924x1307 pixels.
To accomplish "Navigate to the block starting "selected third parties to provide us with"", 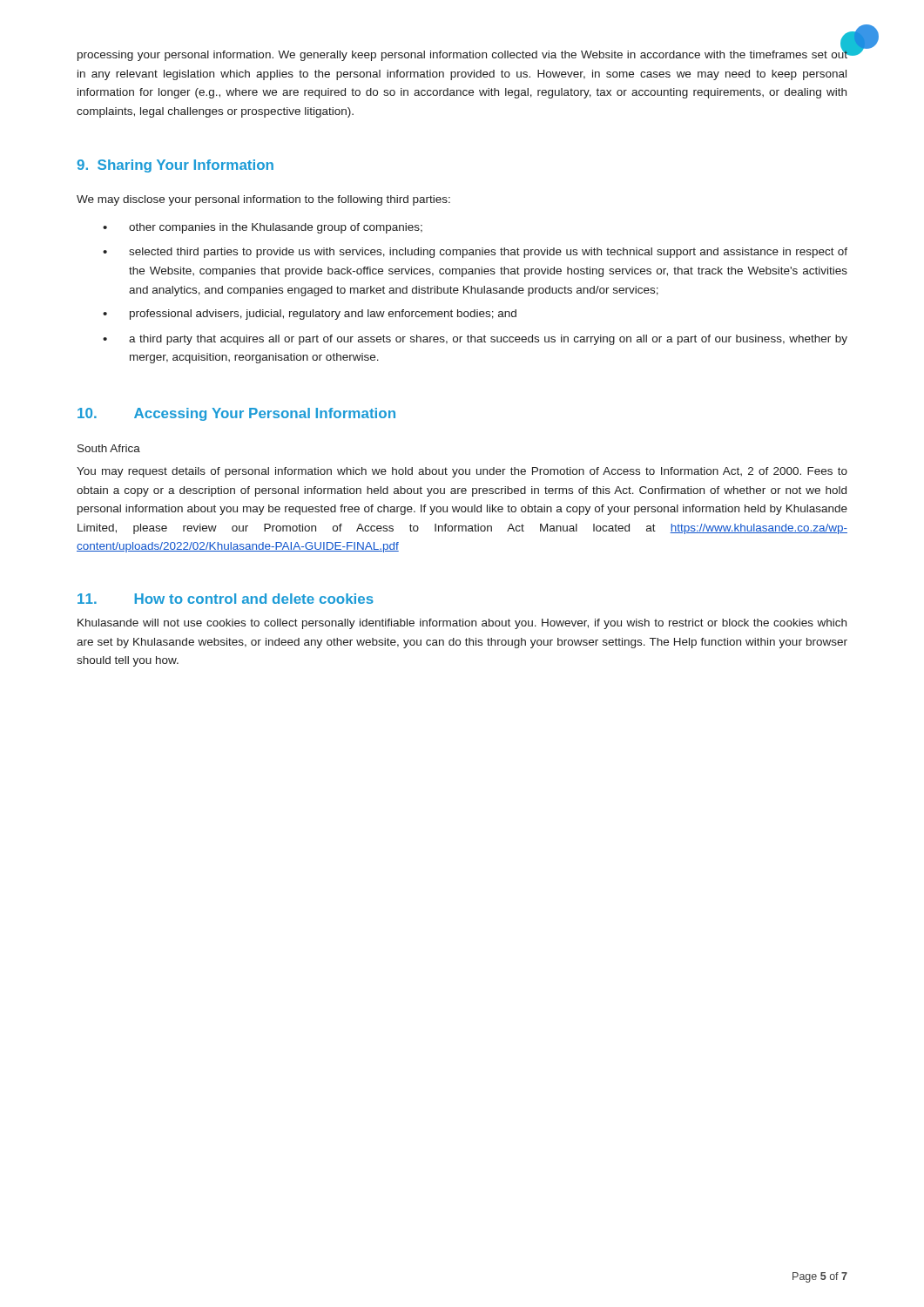I will [488, 271].
